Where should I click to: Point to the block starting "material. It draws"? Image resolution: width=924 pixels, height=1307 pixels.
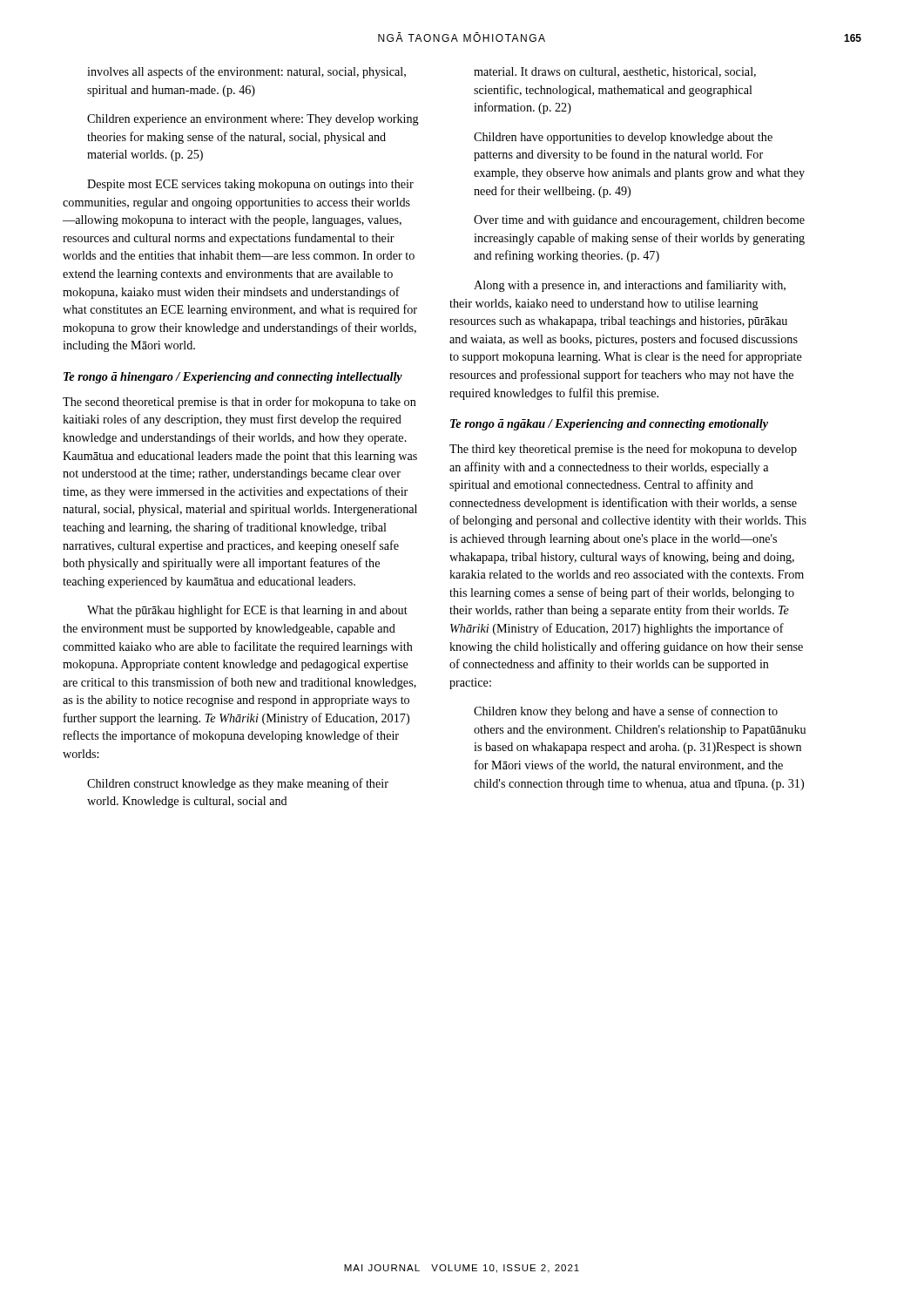615,89
